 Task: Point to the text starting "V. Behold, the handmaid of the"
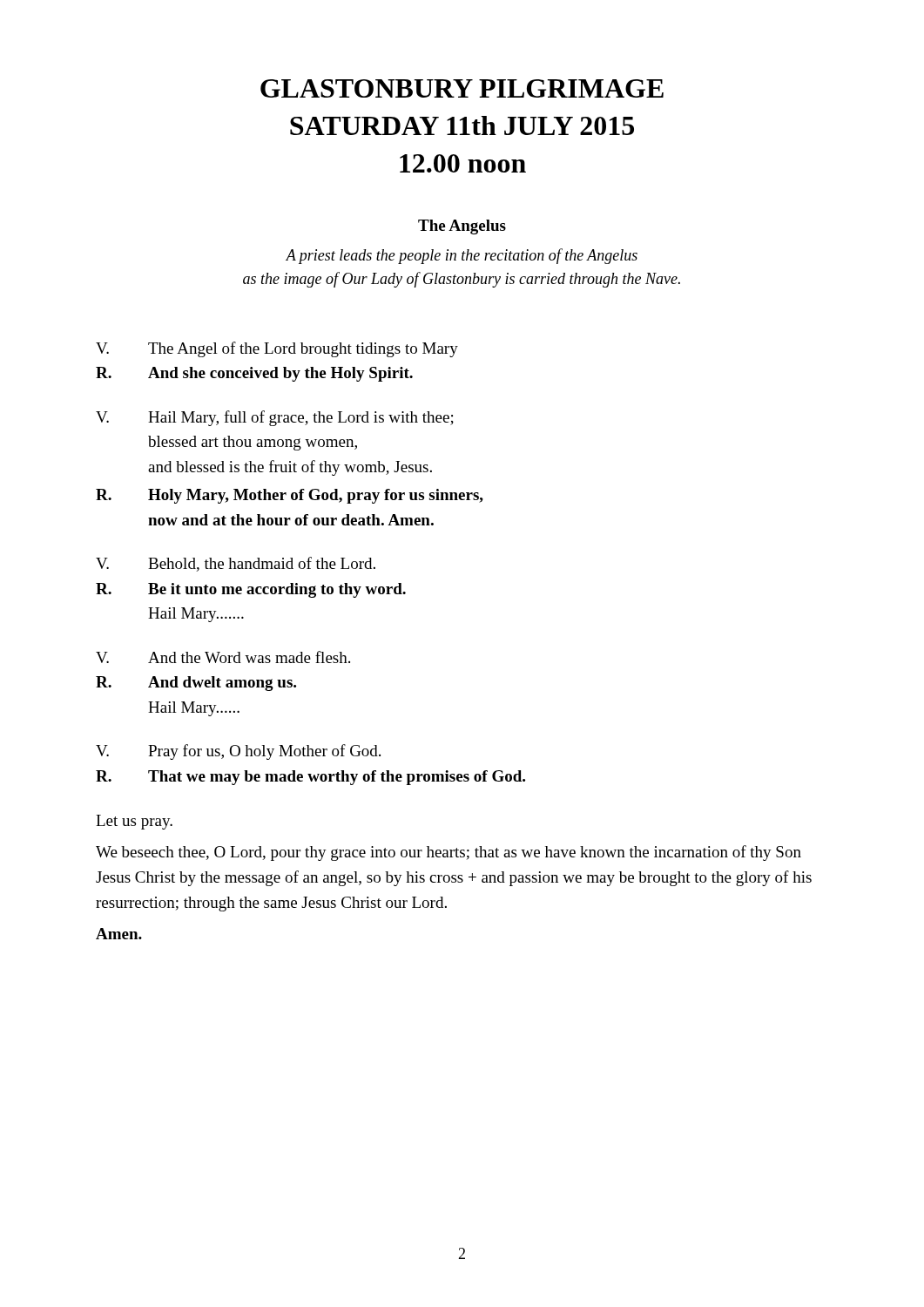(x=236, y=564)
